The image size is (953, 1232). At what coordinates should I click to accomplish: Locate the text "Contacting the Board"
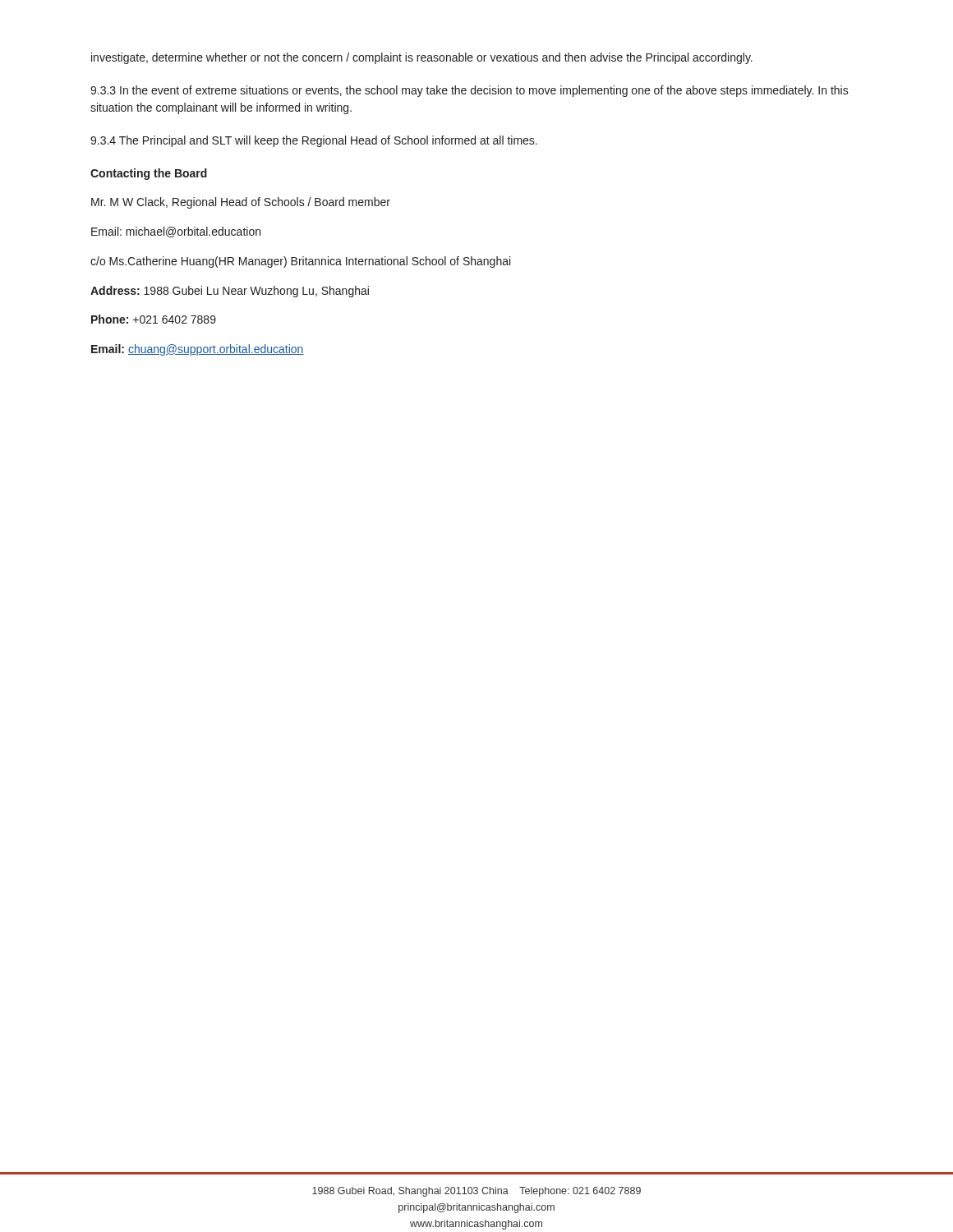click(x=149, y=173)
